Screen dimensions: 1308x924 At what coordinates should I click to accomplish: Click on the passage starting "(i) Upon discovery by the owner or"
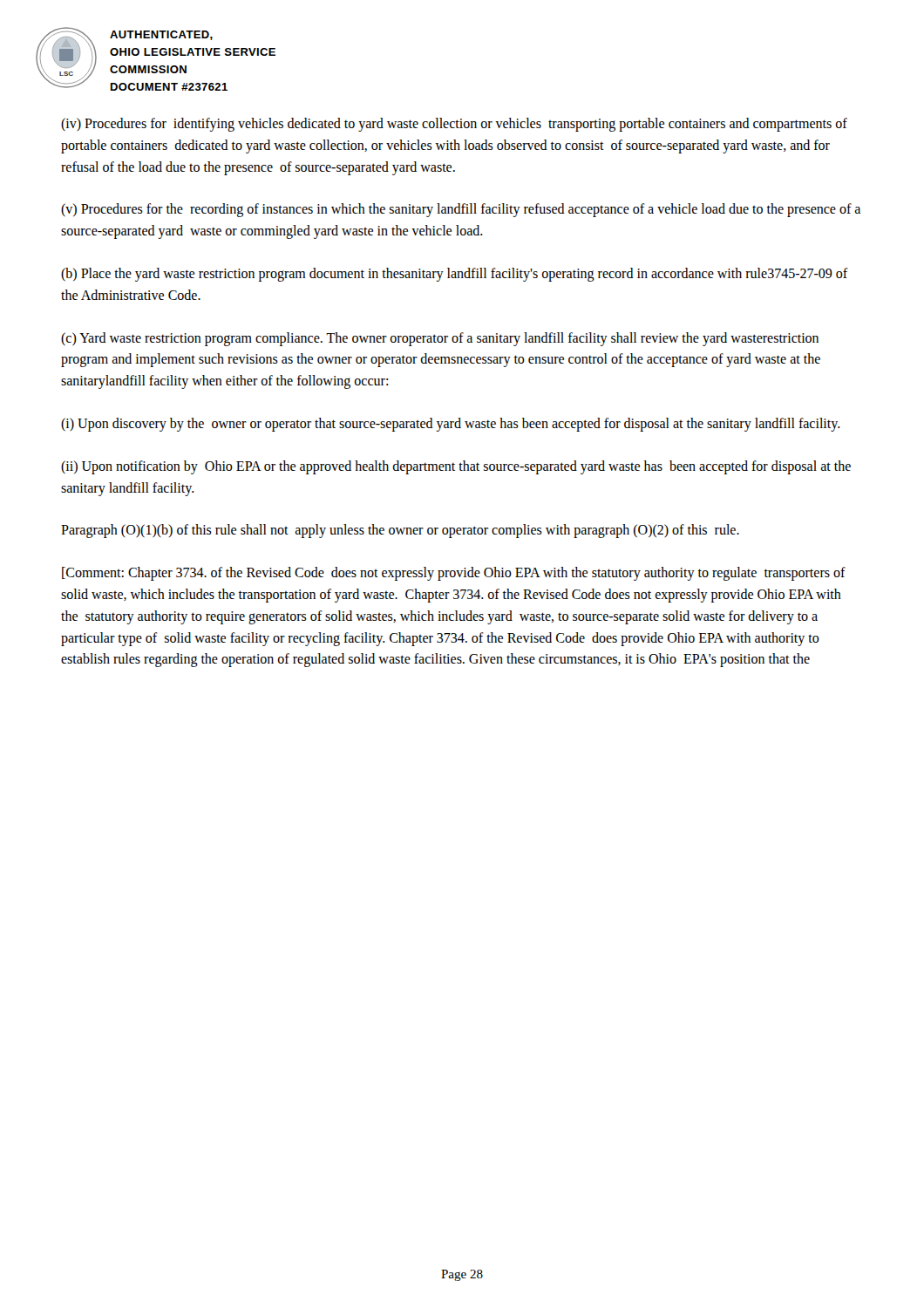click(x=451, y=423)
